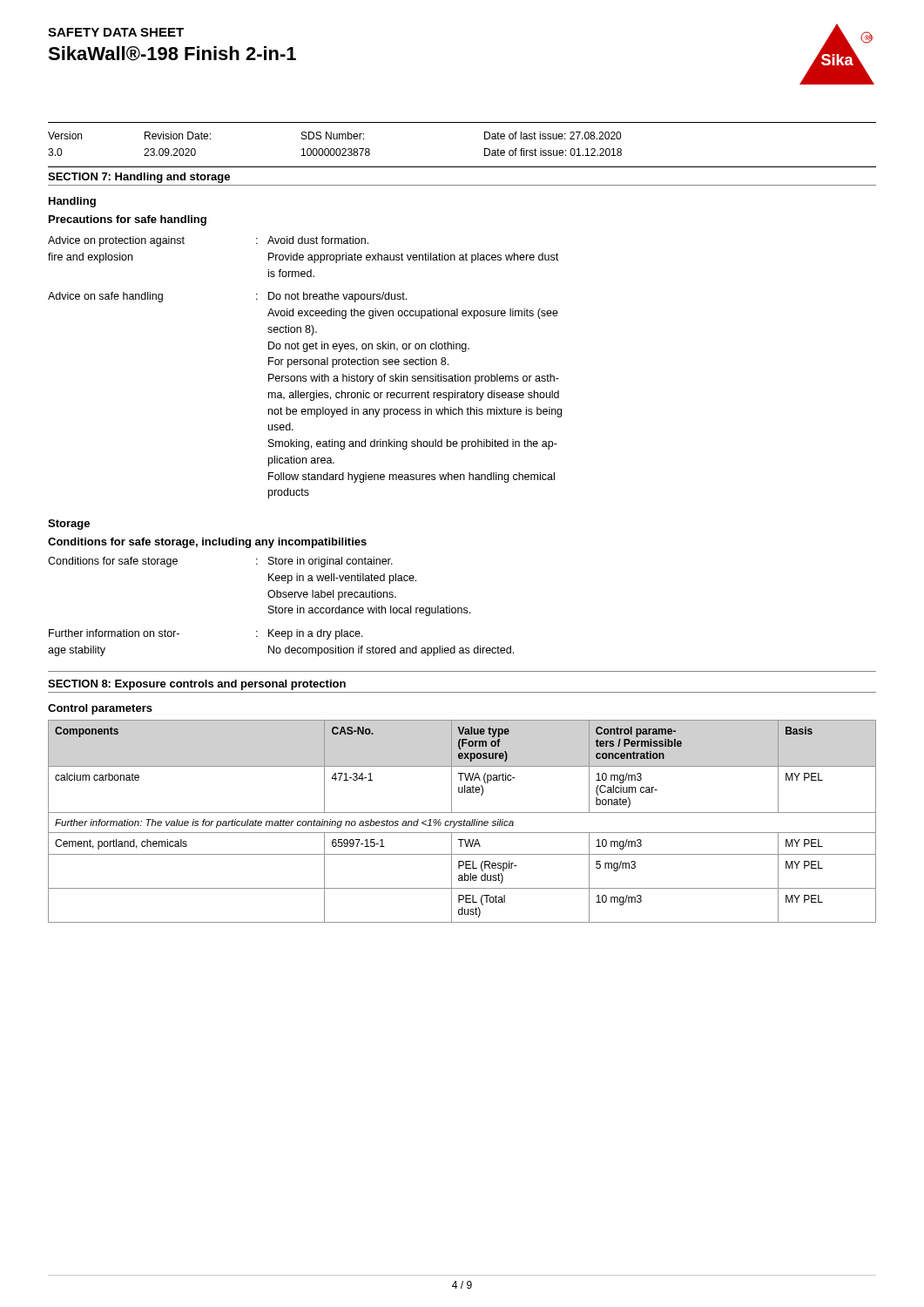This screenshot has width=924, height=1307.
Task: Locate the section header that reads "Control parameters"
Action: pyautogui.click(x=100, y=707)
